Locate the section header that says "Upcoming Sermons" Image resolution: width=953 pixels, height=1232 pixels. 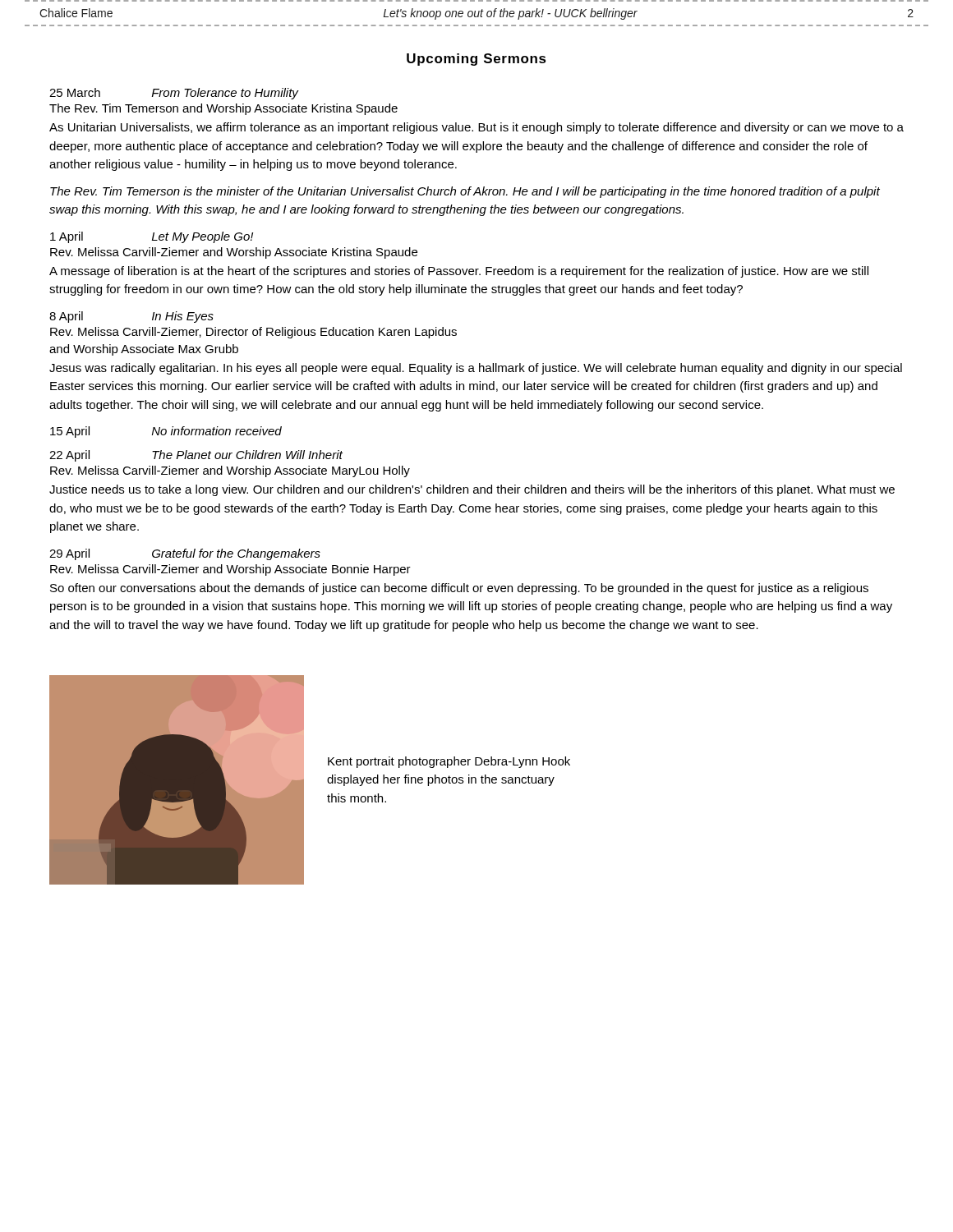(476, 59)
